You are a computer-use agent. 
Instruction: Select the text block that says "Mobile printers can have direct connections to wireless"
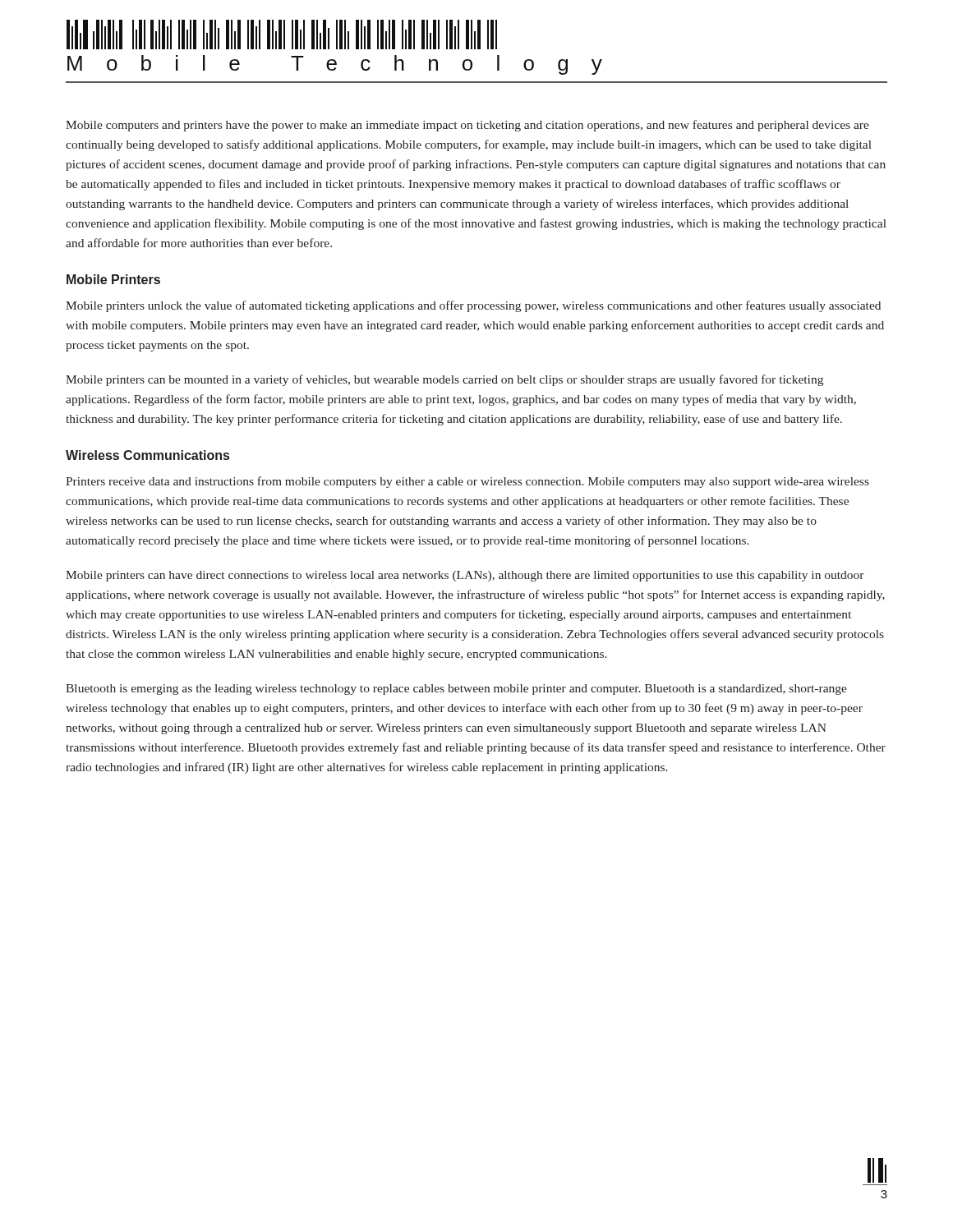(x=476, y=615)
